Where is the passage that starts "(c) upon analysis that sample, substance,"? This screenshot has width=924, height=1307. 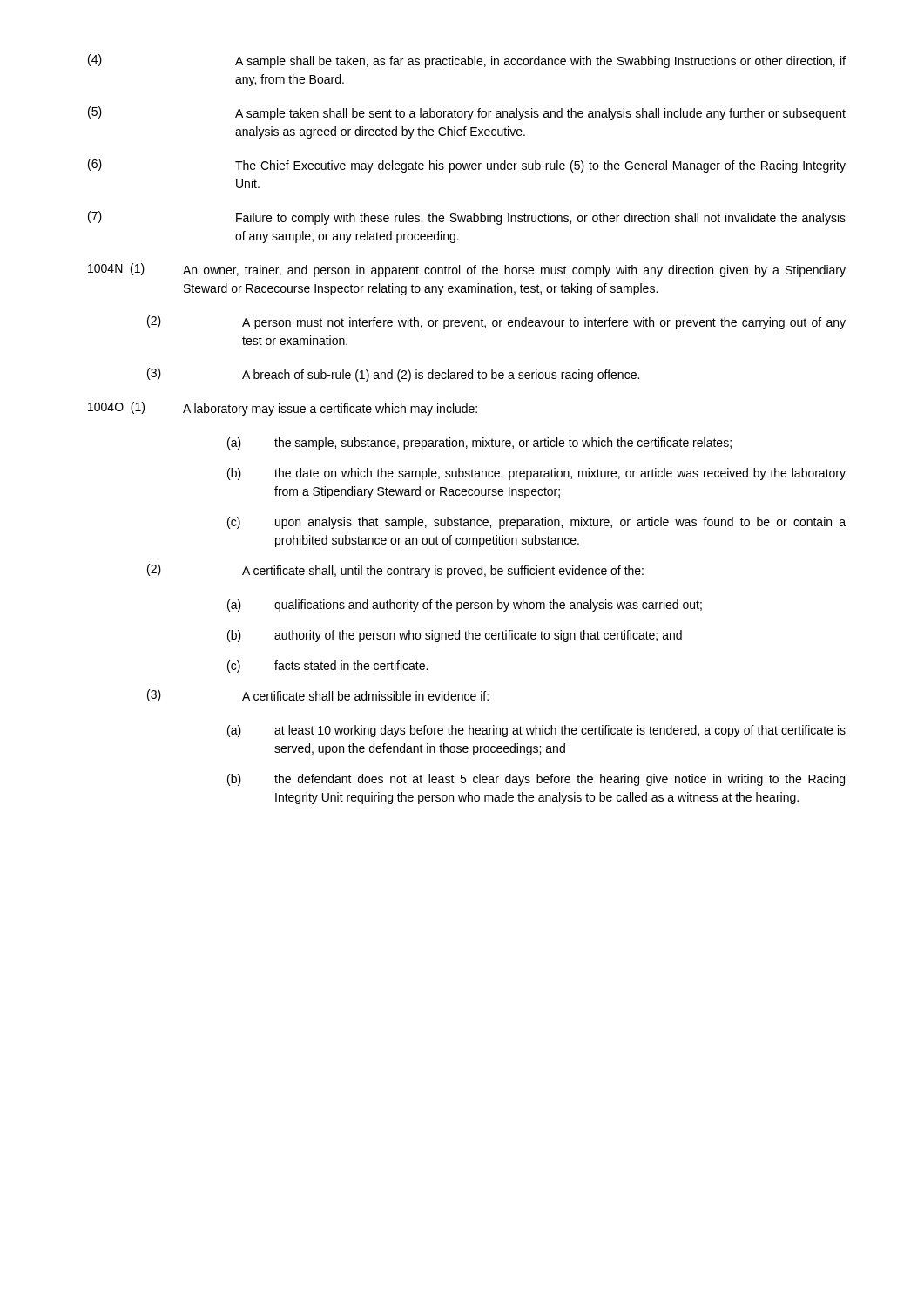coord(536,532)
